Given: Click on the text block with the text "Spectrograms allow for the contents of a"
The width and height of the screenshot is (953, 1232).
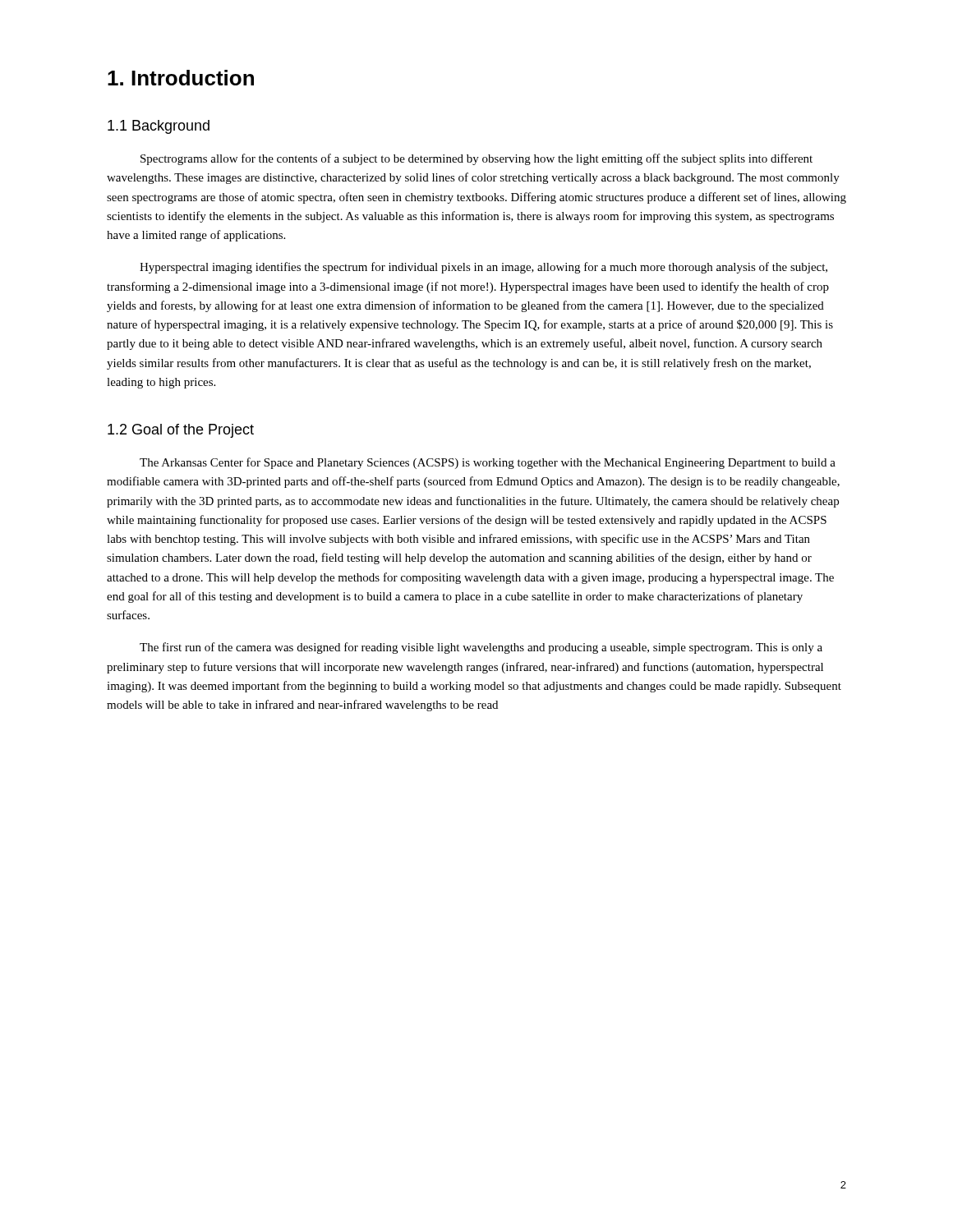Looking at the screenshot, I should click(x=476, y=197).
